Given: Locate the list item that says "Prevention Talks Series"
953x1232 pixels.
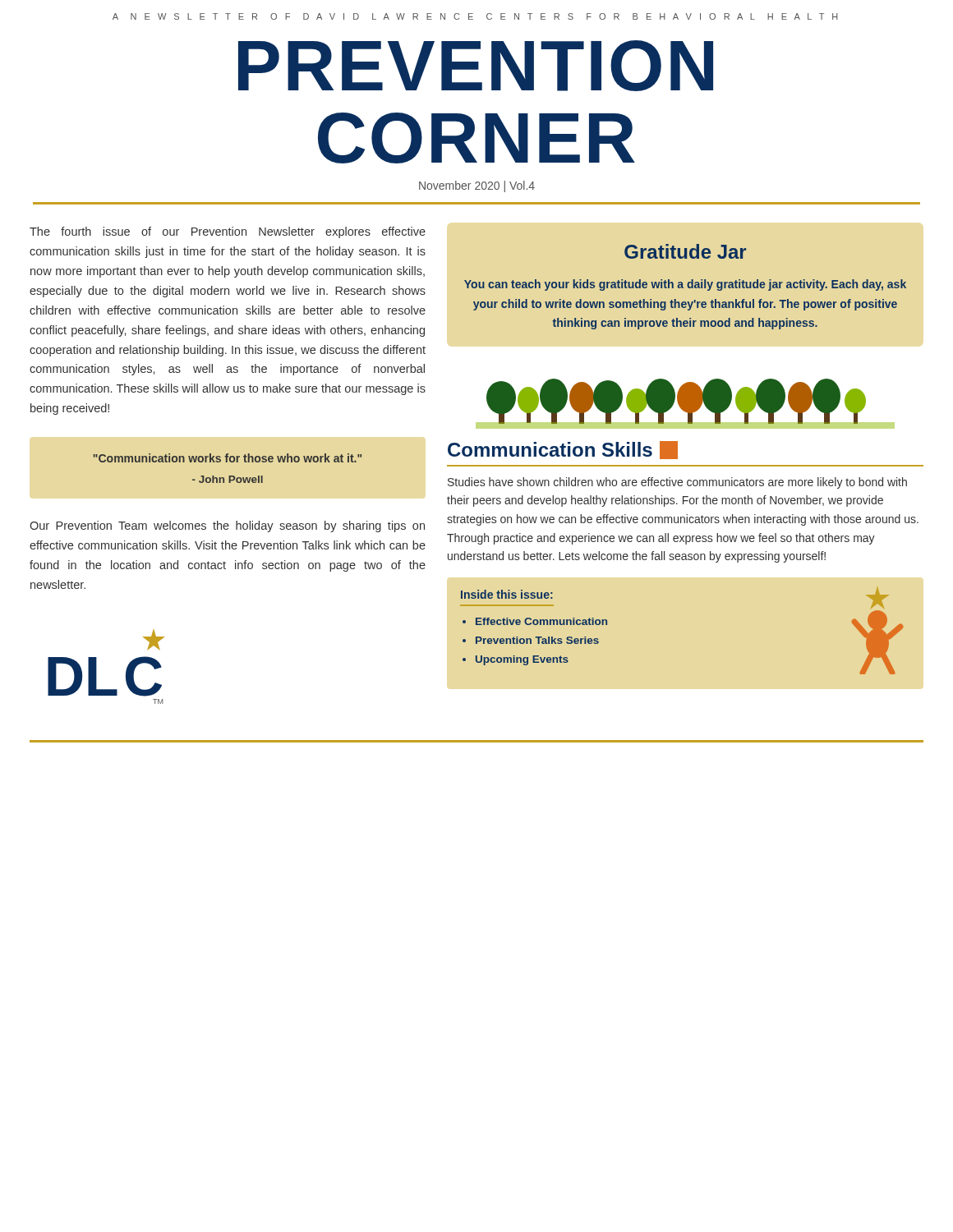Looking at the screenshot, I should pyautogui.click(x=537, y=640).
